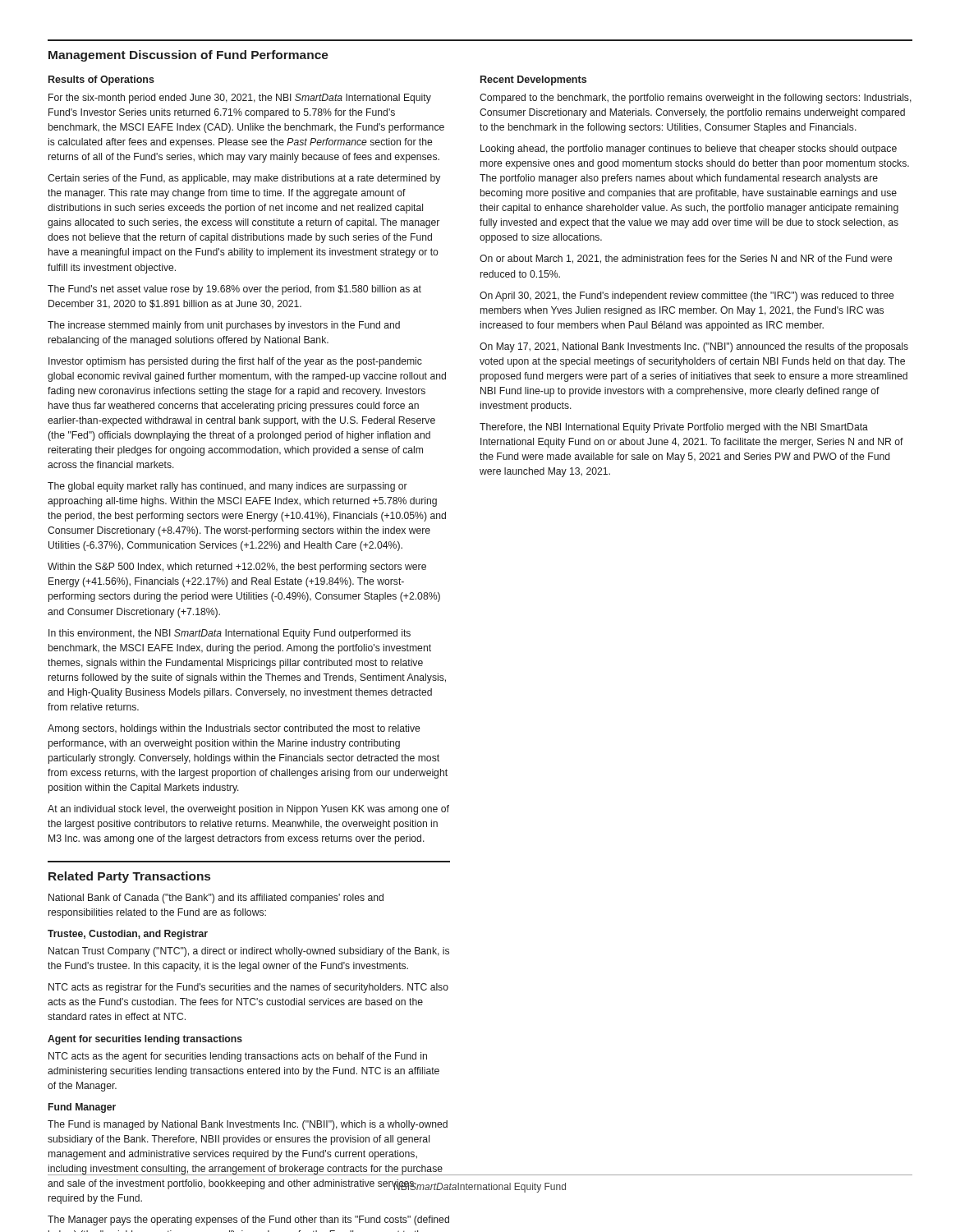Point to the block beginning "Compared to the benchmark, the portfolio remains overweight"
Image resolution: width=960 pixels, height=1232 pixels.
[x=696, y=113]
